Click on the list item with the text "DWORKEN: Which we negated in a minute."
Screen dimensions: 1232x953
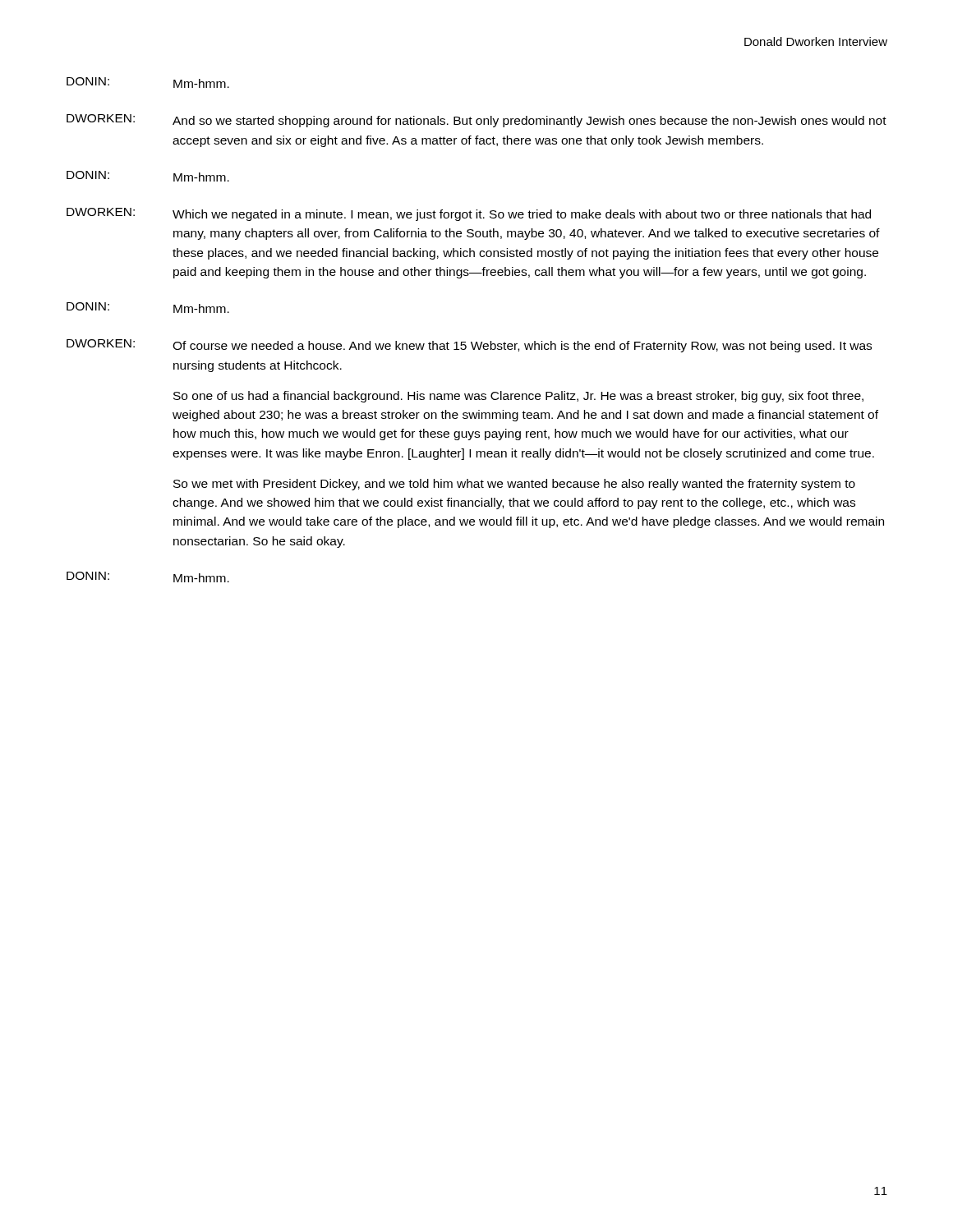pyautogui.click(x=476, y=243)
